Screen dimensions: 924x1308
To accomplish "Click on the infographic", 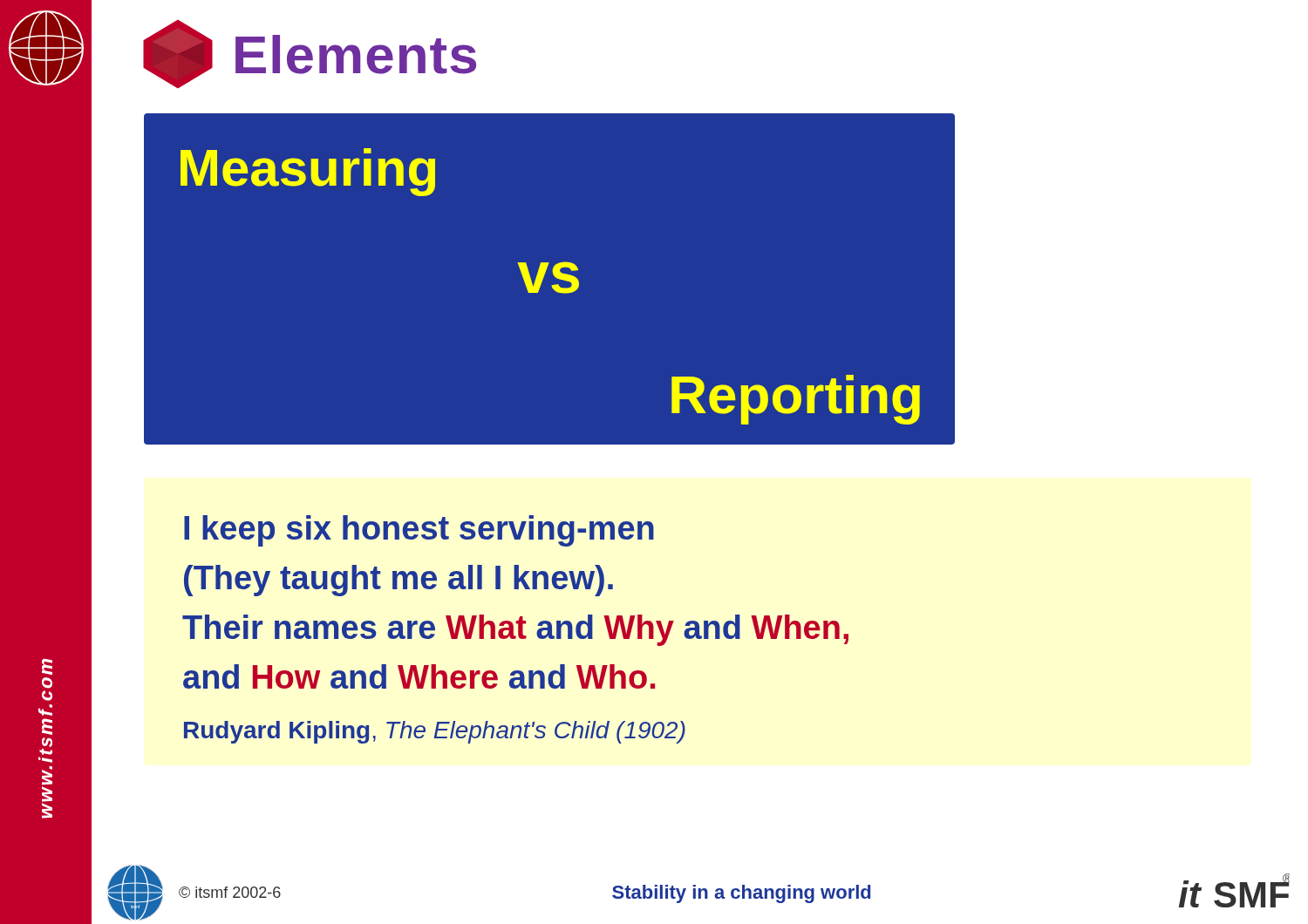I will [549, 279].
